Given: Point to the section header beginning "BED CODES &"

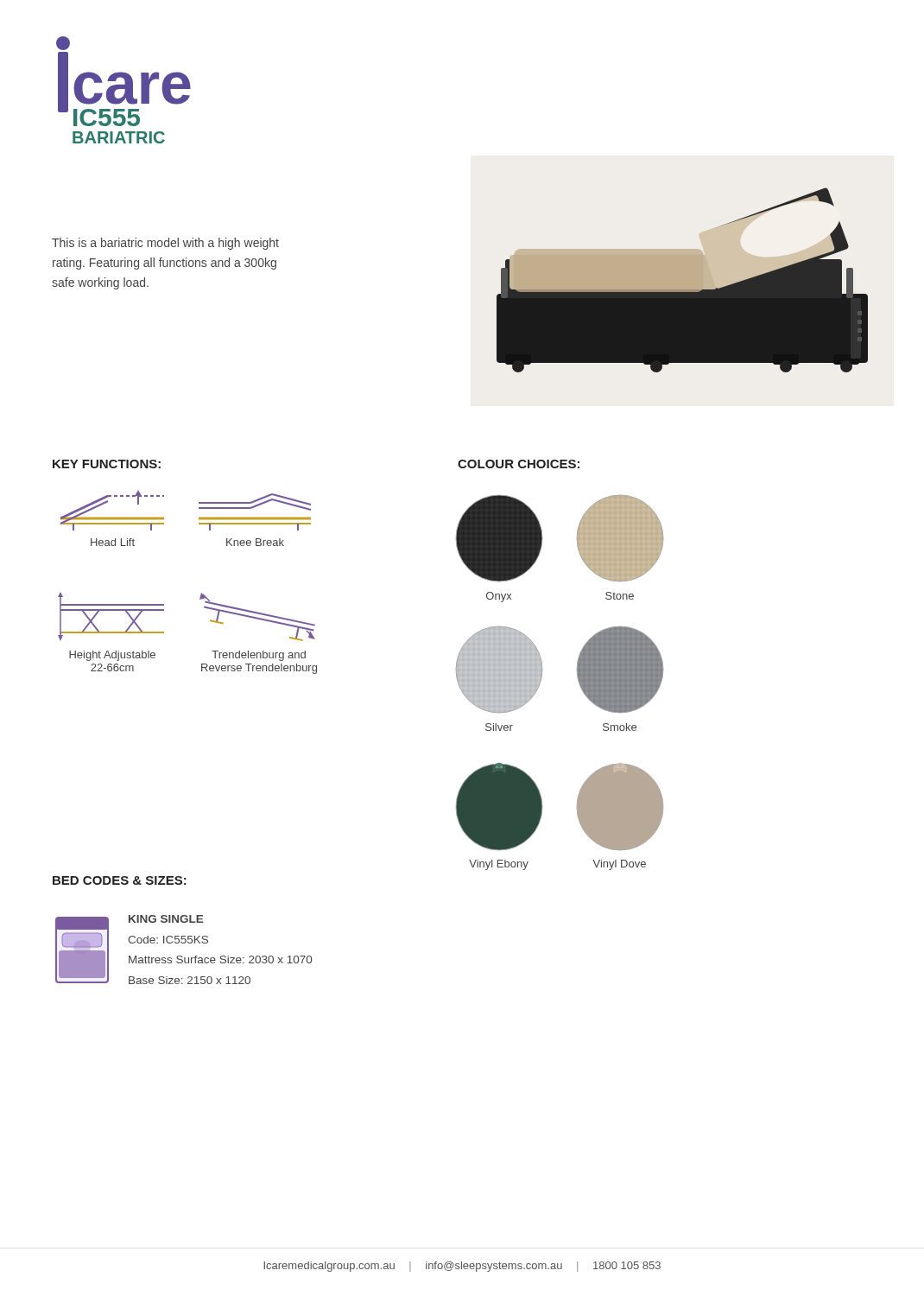Looking at the screenshot, I should [119, 880].
